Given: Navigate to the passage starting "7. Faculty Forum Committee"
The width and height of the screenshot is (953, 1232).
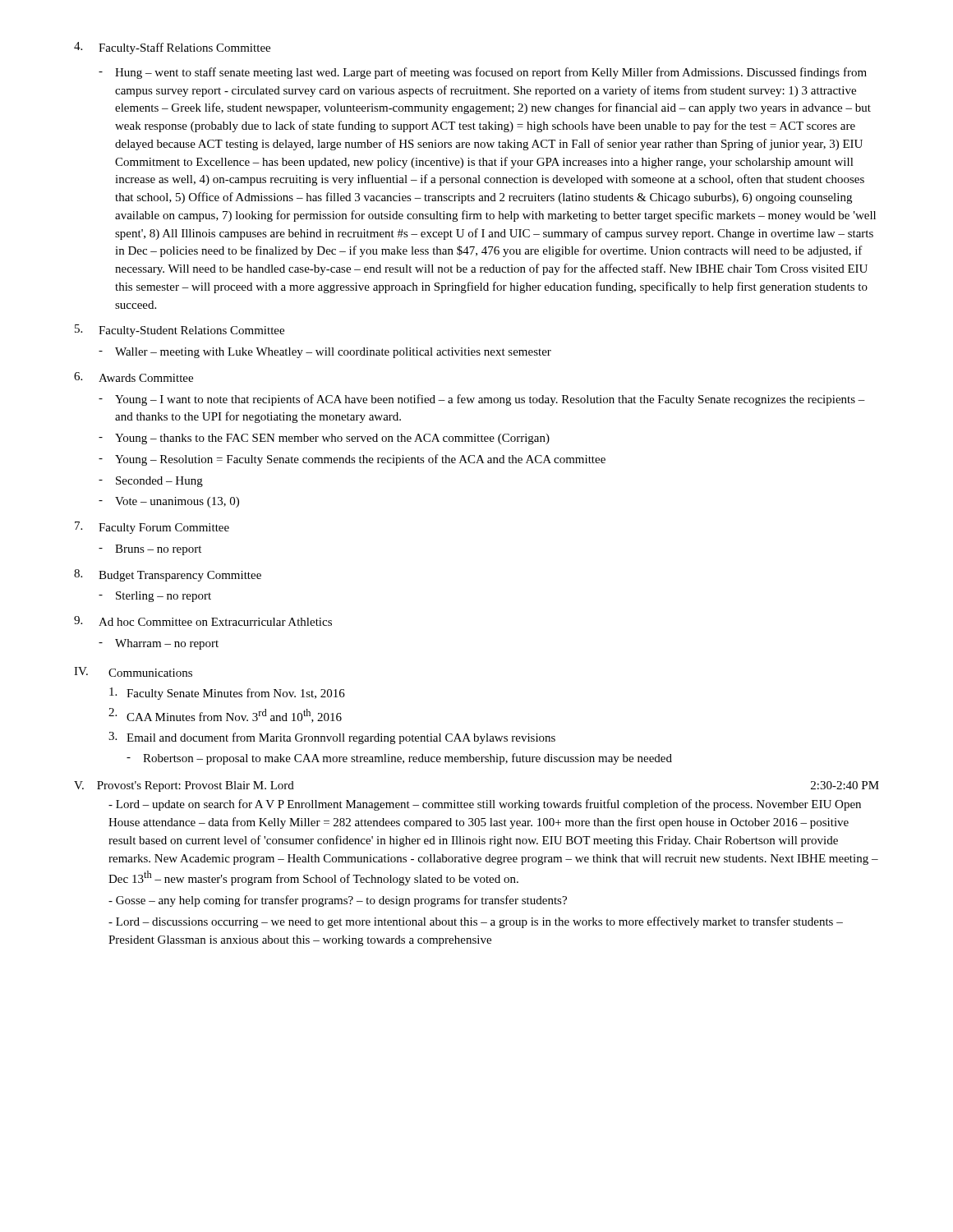Looking at the screenshot, I should coord(152,528).
